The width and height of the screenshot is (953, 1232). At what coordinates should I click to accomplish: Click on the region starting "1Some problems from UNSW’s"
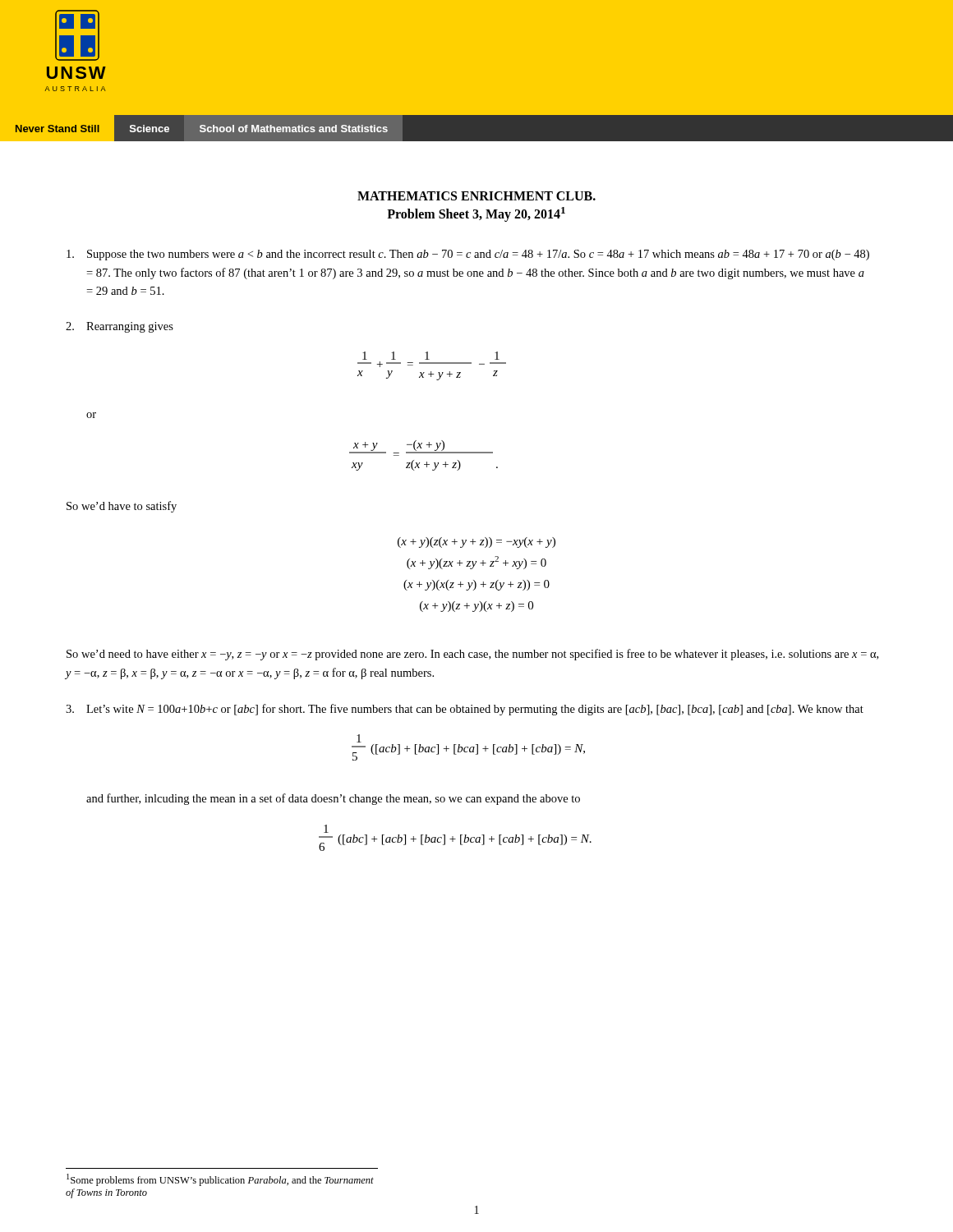click(x=220, y=1185)
